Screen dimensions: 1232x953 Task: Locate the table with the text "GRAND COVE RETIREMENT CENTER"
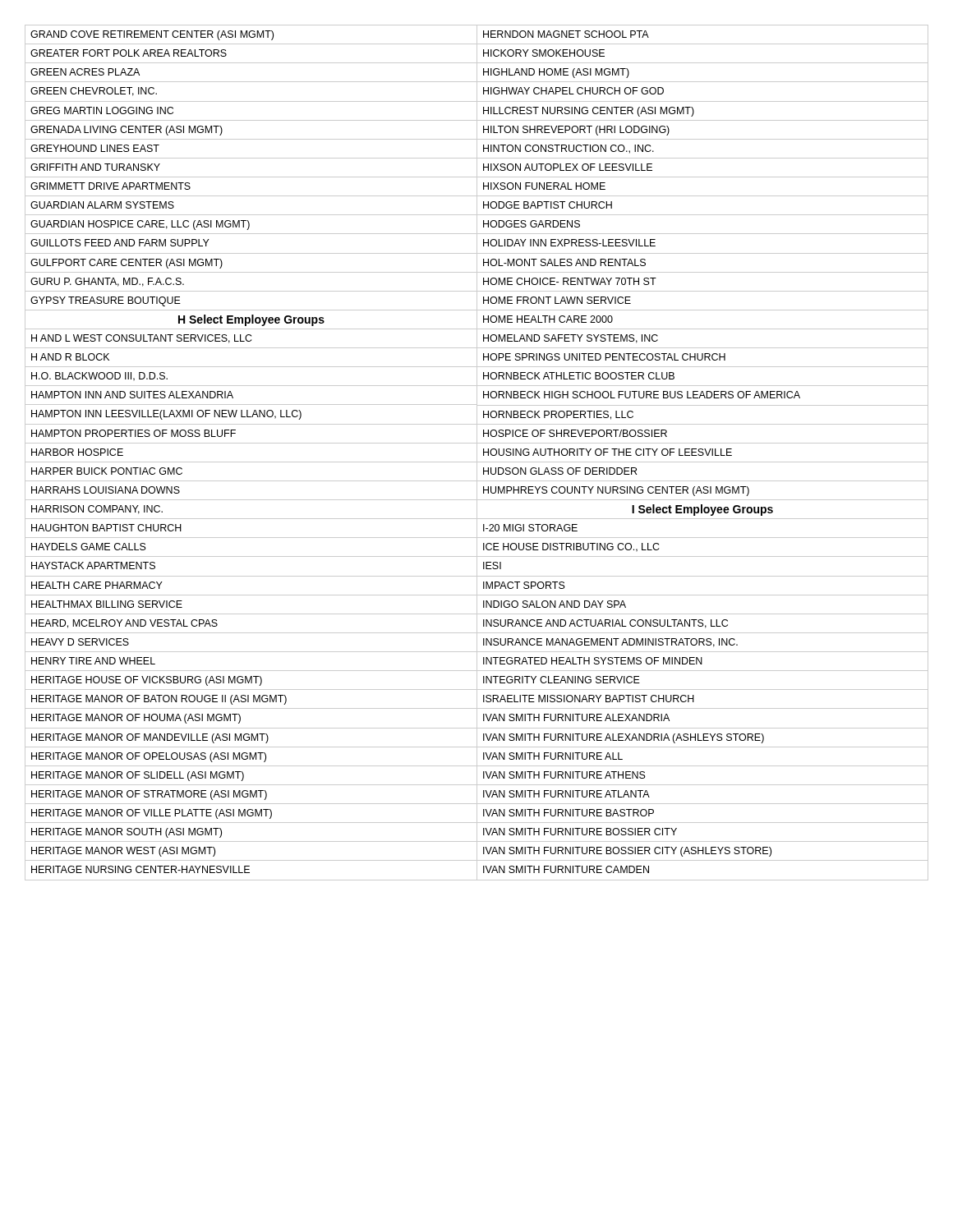pyautogui.click(x=251, y=452)
